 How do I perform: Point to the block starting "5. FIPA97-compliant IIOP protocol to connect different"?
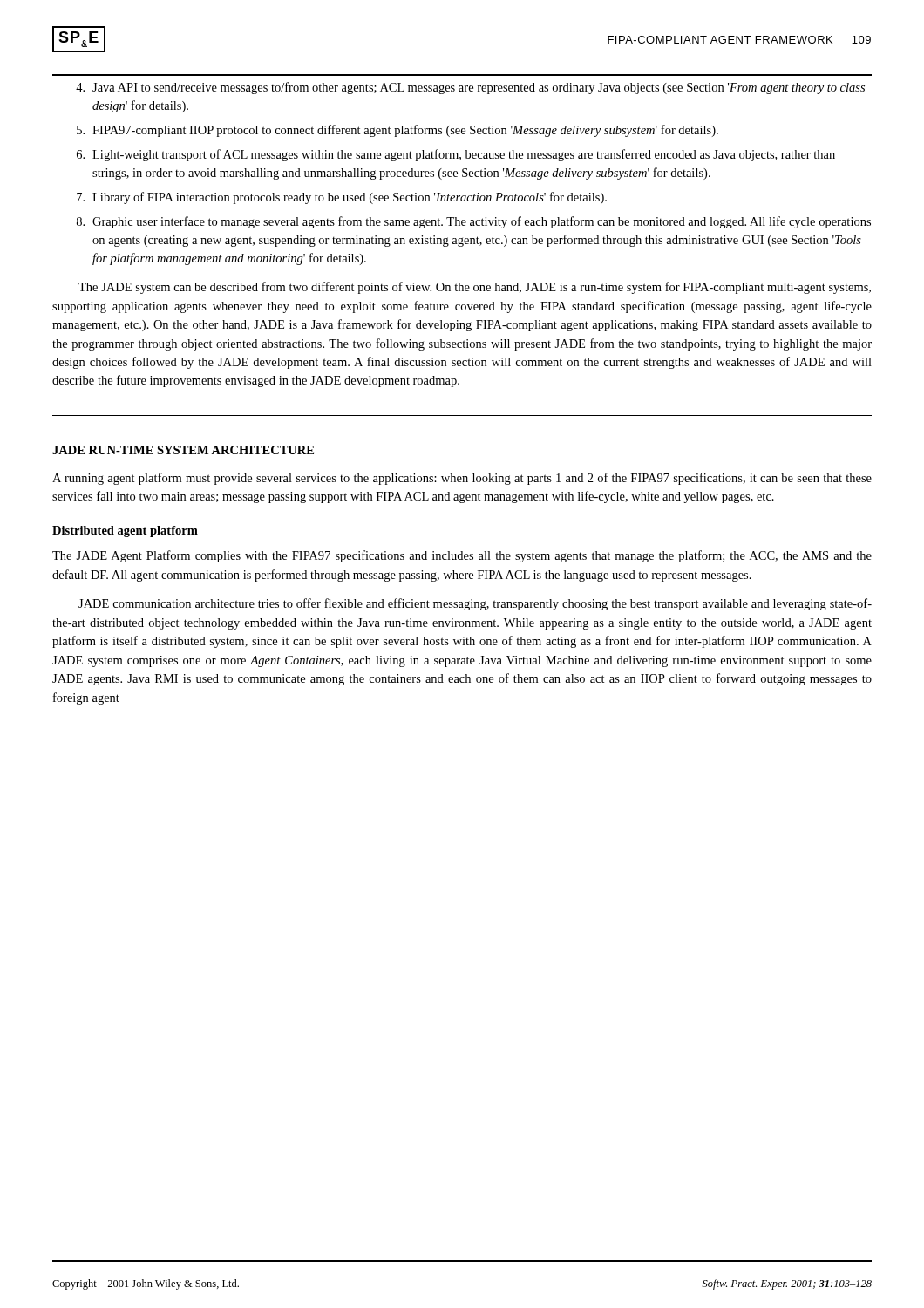(x=462, y=130)
